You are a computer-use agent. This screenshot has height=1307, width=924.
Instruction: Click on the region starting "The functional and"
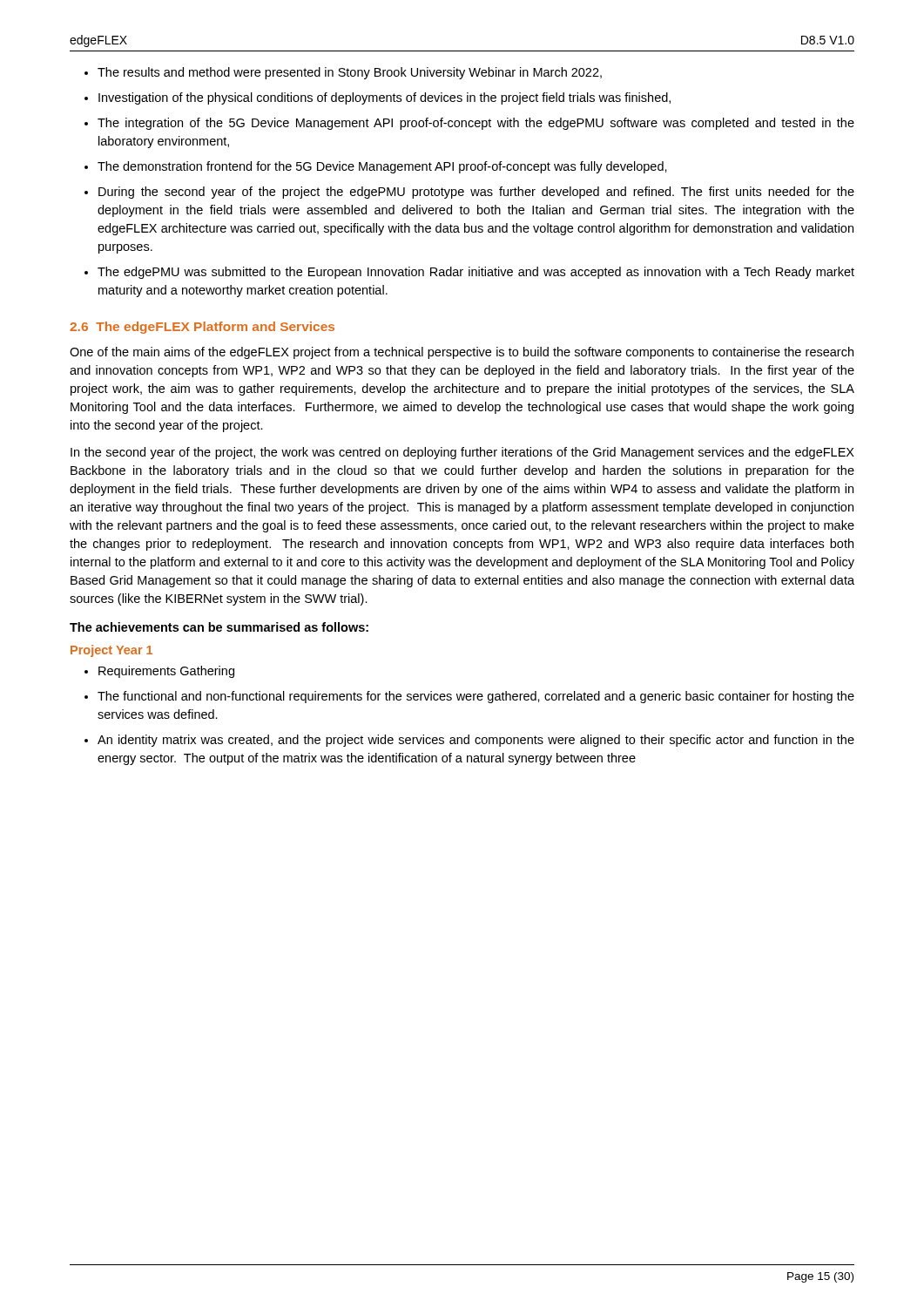coord(476,706)
